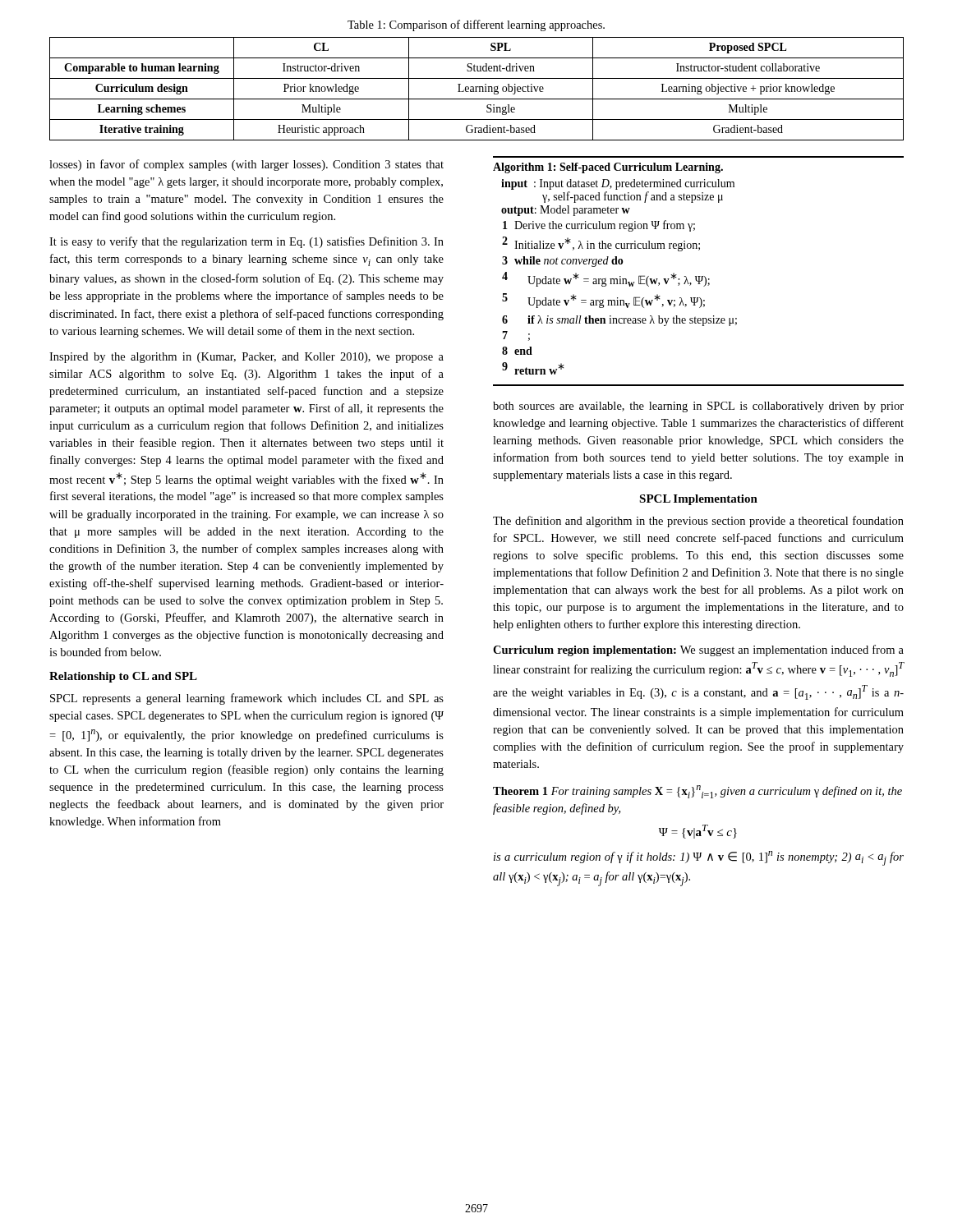Point to the block beginning "SPCL represents a general learning framework which includes"
The image size is (953, 1232).
pyautogui.click(x=246, y=760)
